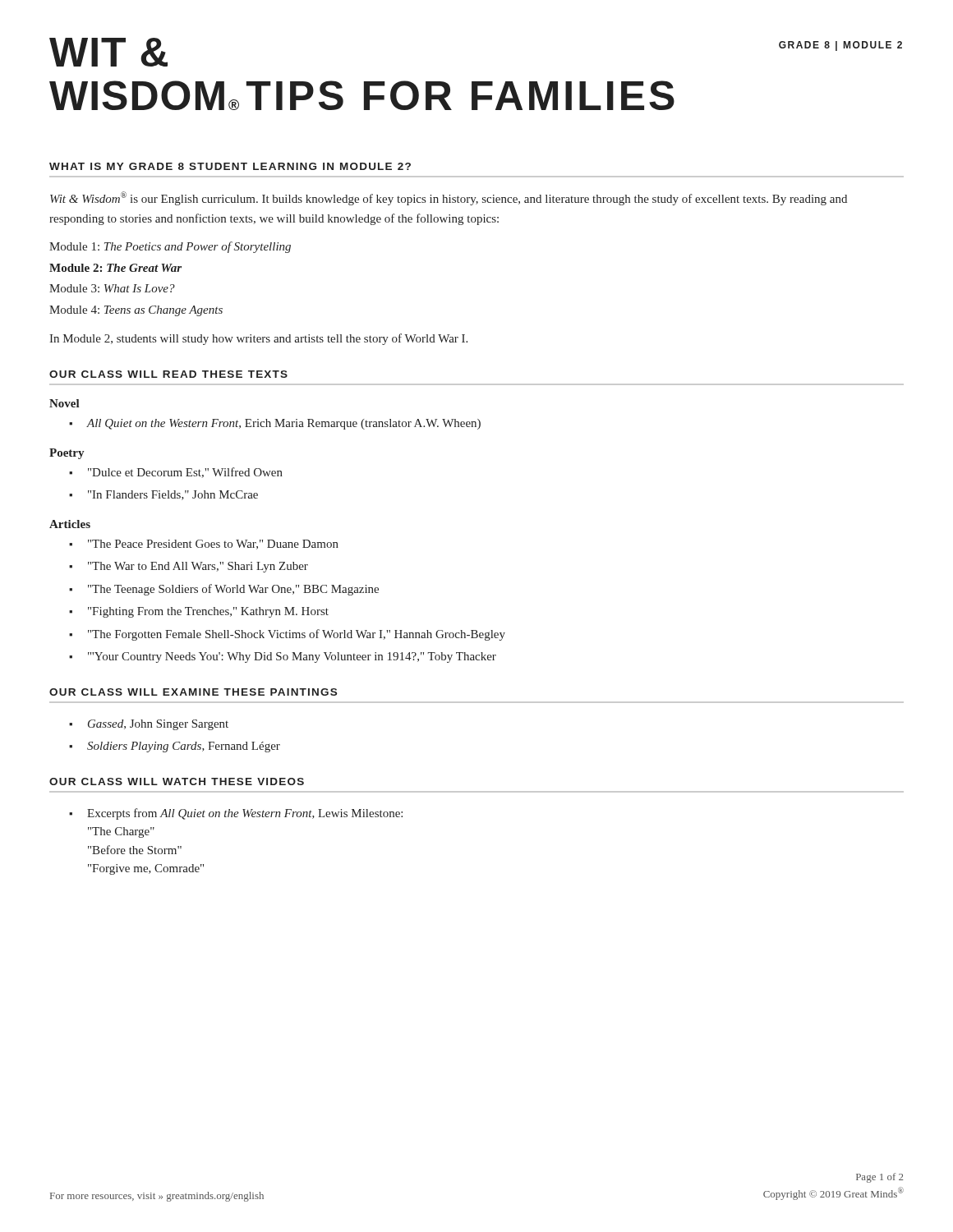Locate the text block with the text "Module 1: The Poetics and"
Viewport: 953px width, 1232px height.
pos(170,246)
